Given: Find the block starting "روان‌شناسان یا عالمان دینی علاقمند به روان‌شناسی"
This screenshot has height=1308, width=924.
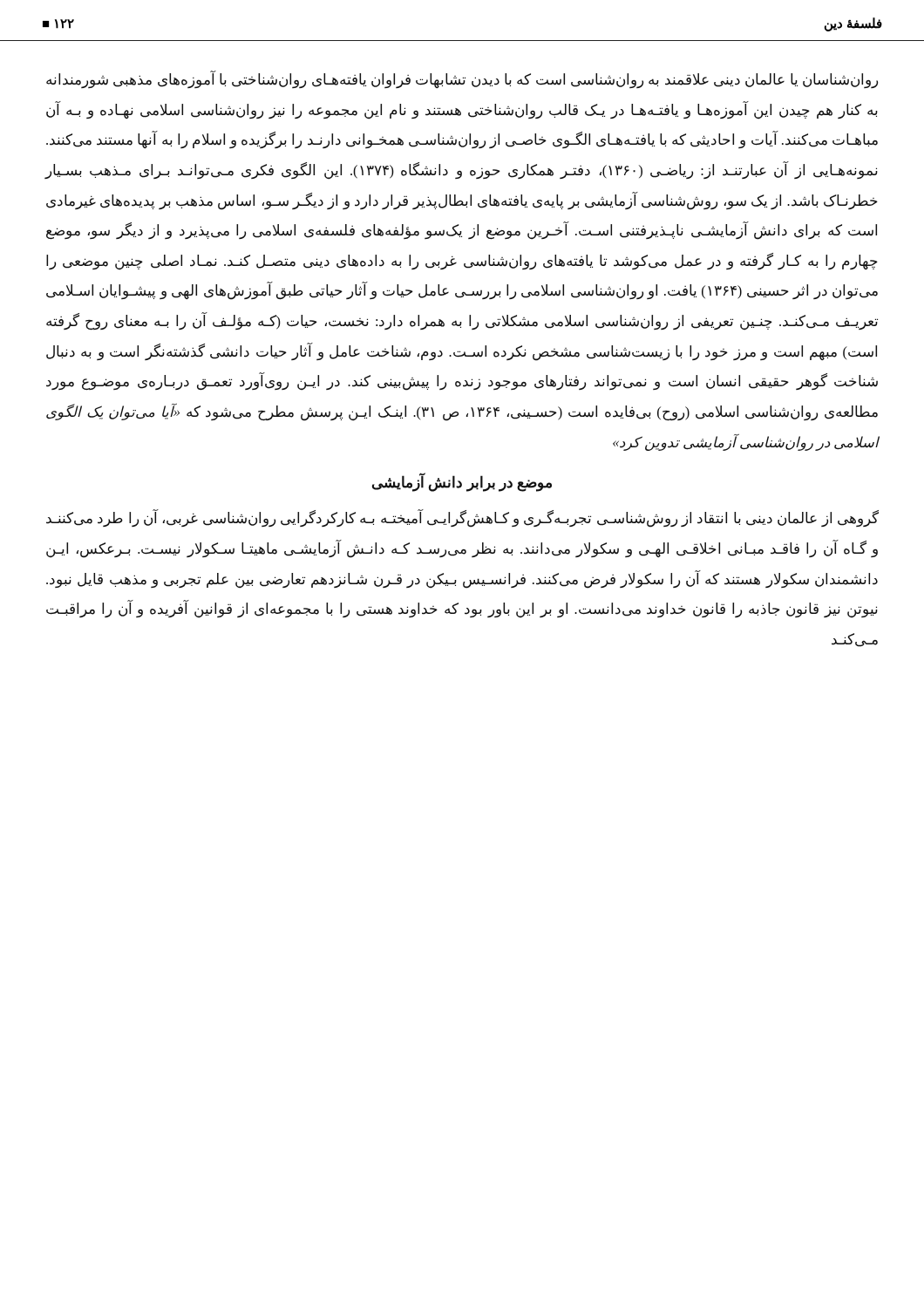Looking at the screenshot, I should tap(462, 261).
